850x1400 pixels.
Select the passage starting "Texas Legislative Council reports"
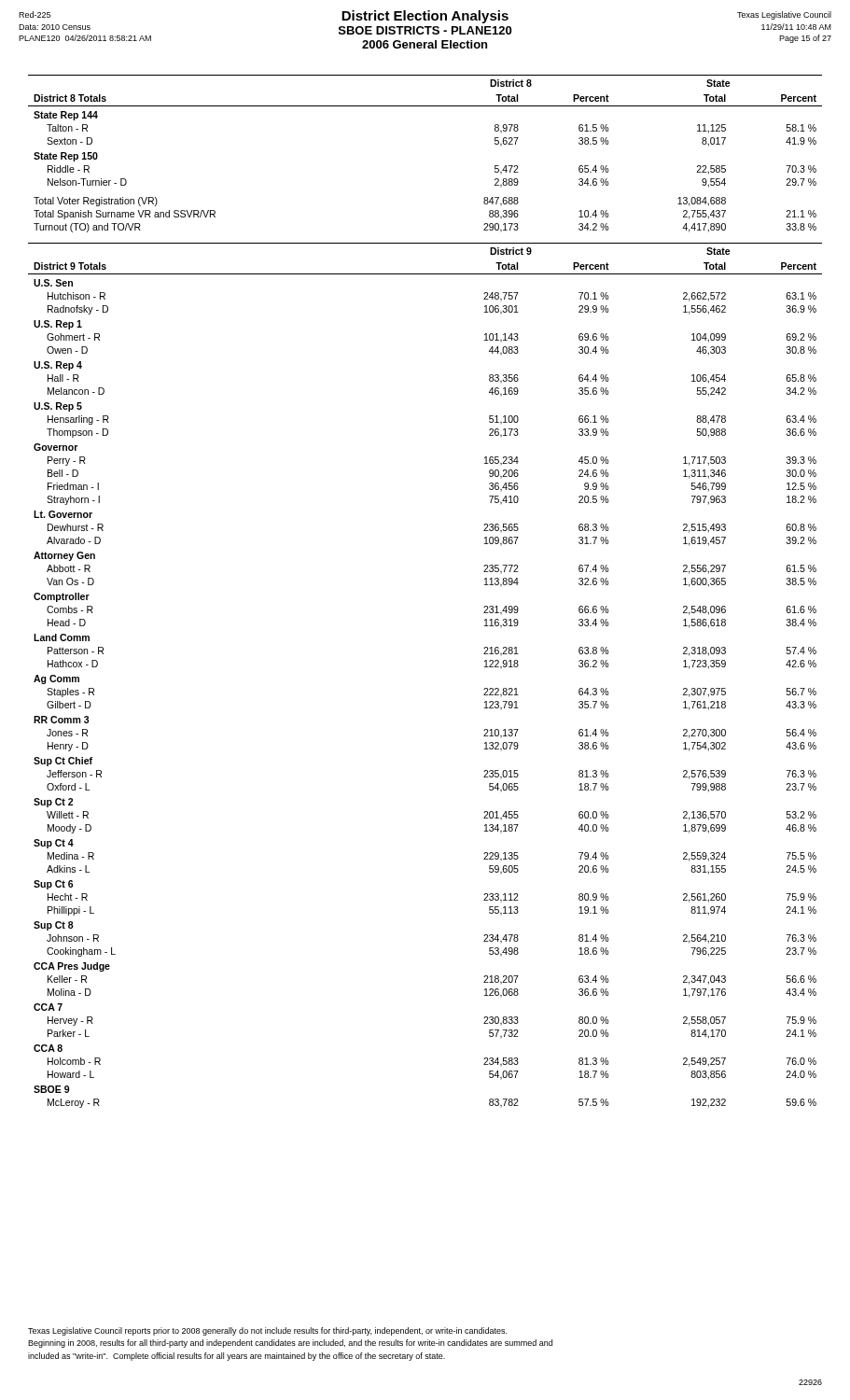291,1343
